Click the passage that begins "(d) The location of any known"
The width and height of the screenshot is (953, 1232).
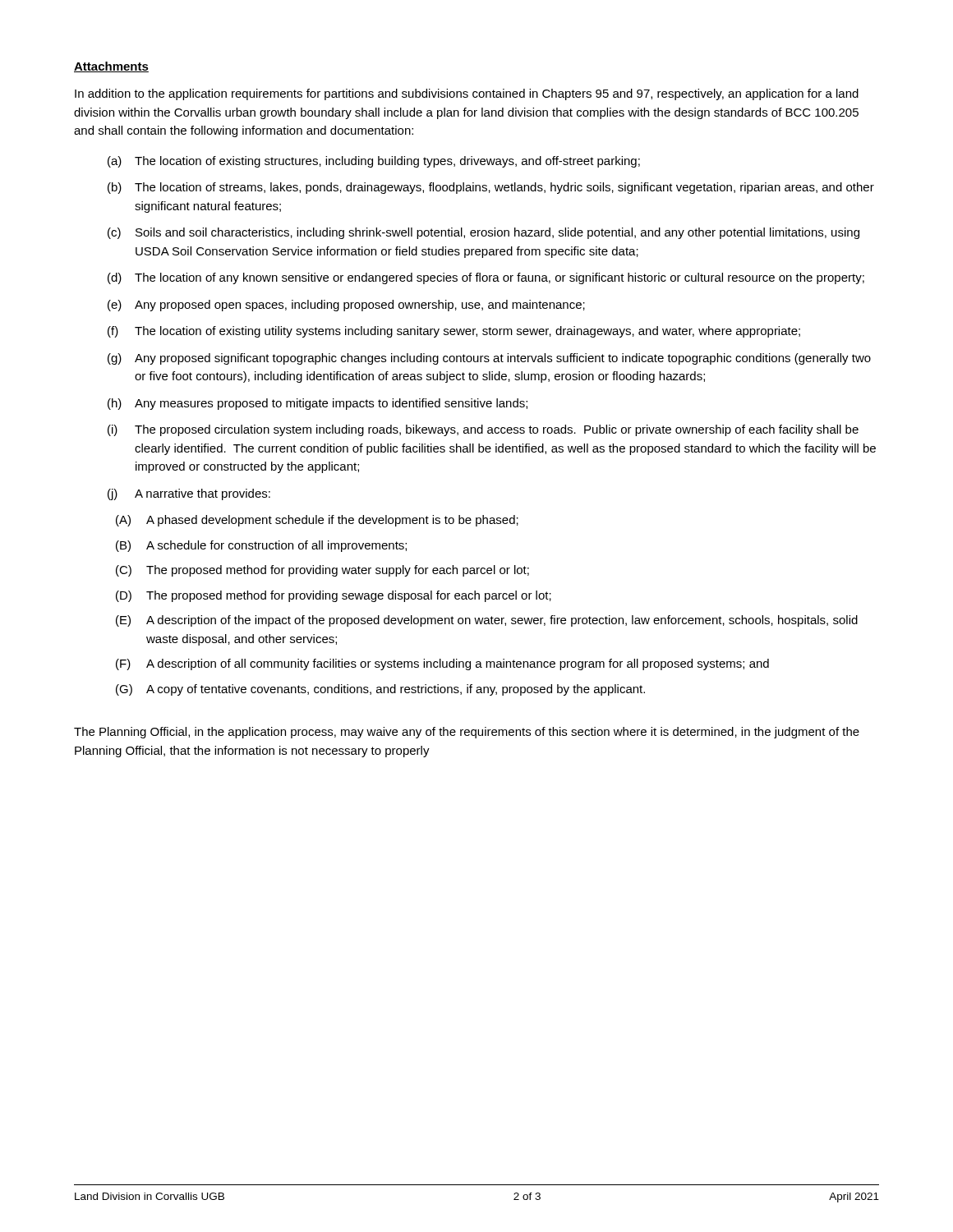(493, 278)
